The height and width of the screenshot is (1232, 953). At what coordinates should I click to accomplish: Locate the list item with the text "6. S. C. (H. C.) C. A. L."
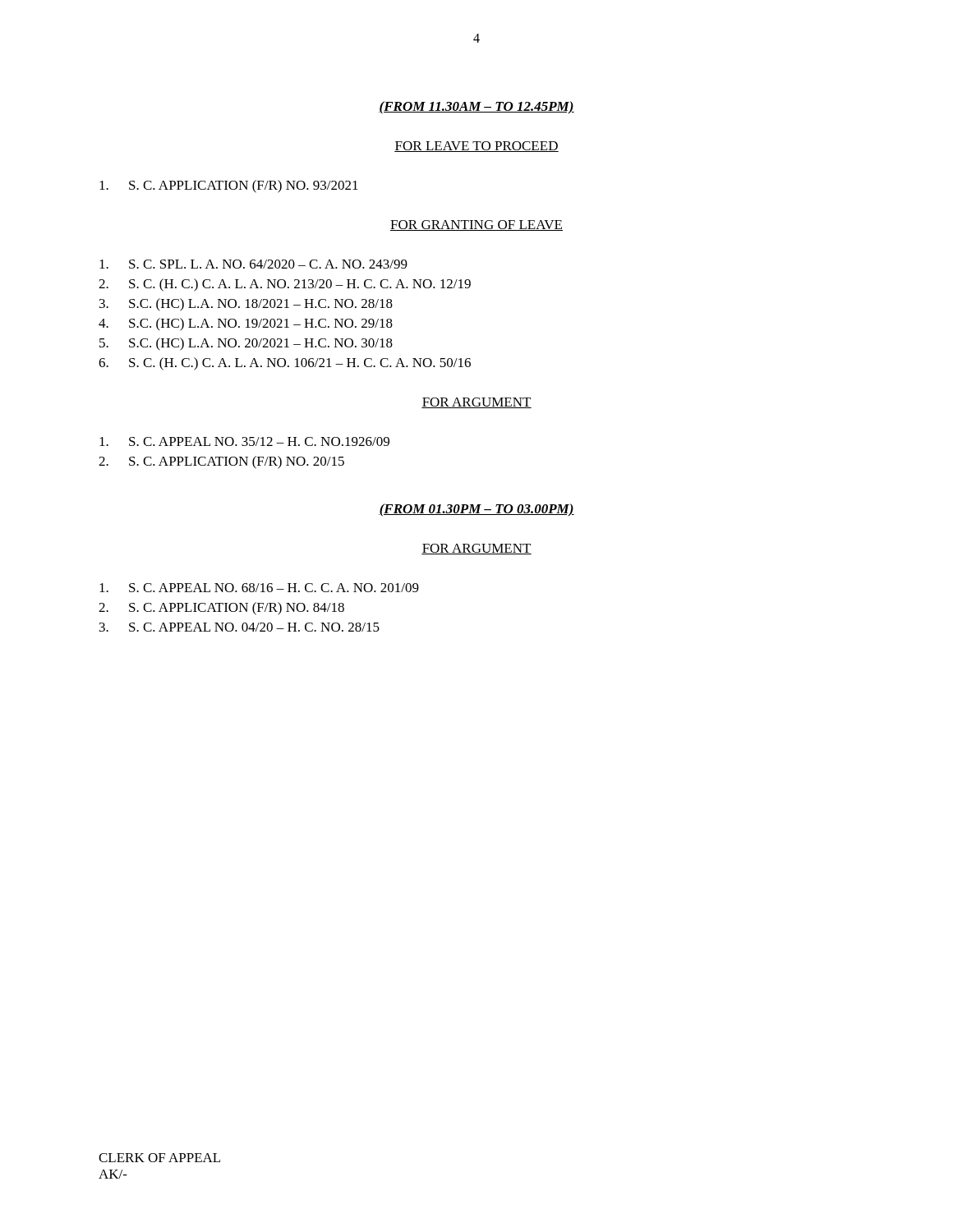(285, 363)
